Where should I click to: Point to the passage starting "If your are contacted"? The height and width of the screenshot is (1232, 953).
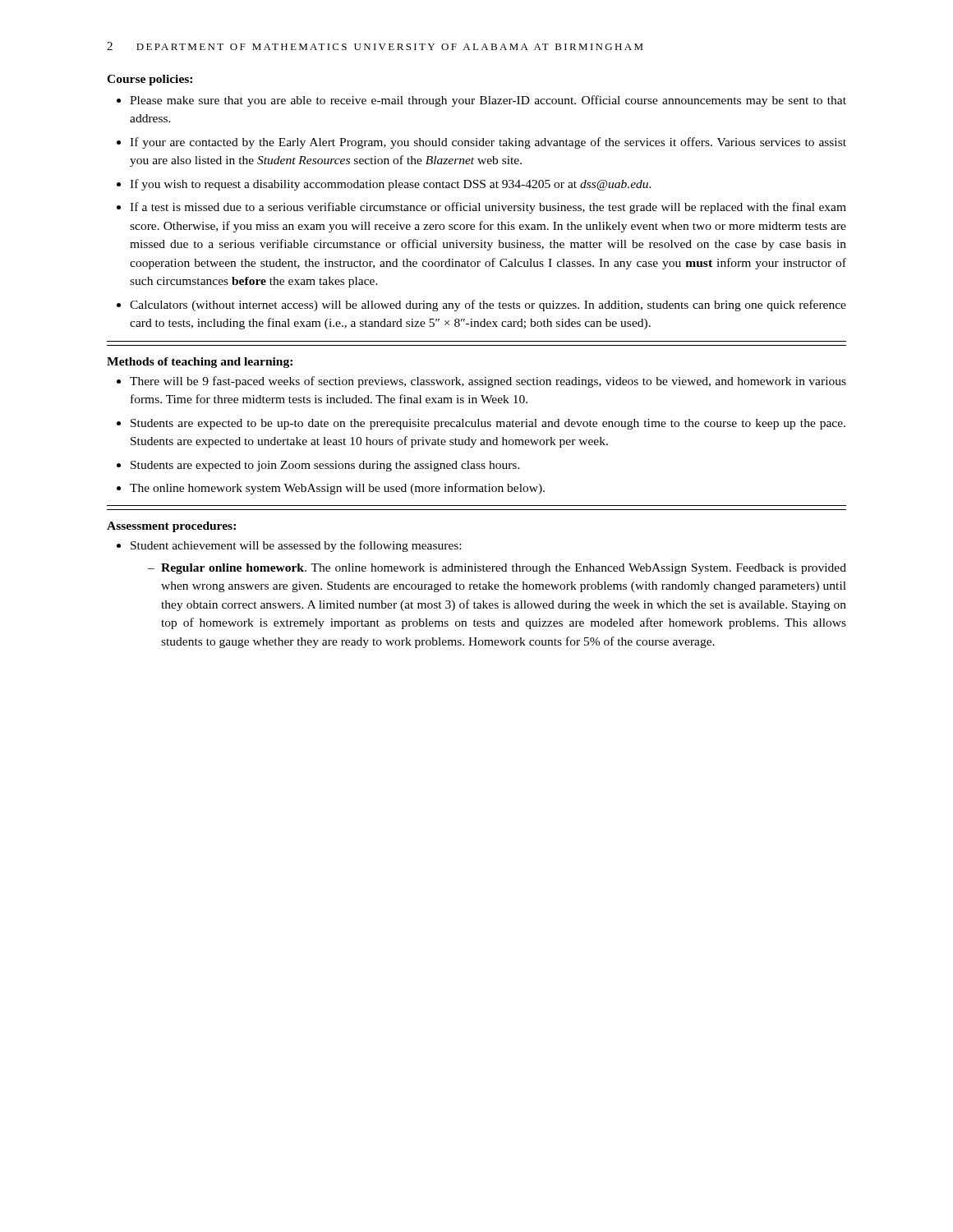pyautogui.click(x=488, y=151)
